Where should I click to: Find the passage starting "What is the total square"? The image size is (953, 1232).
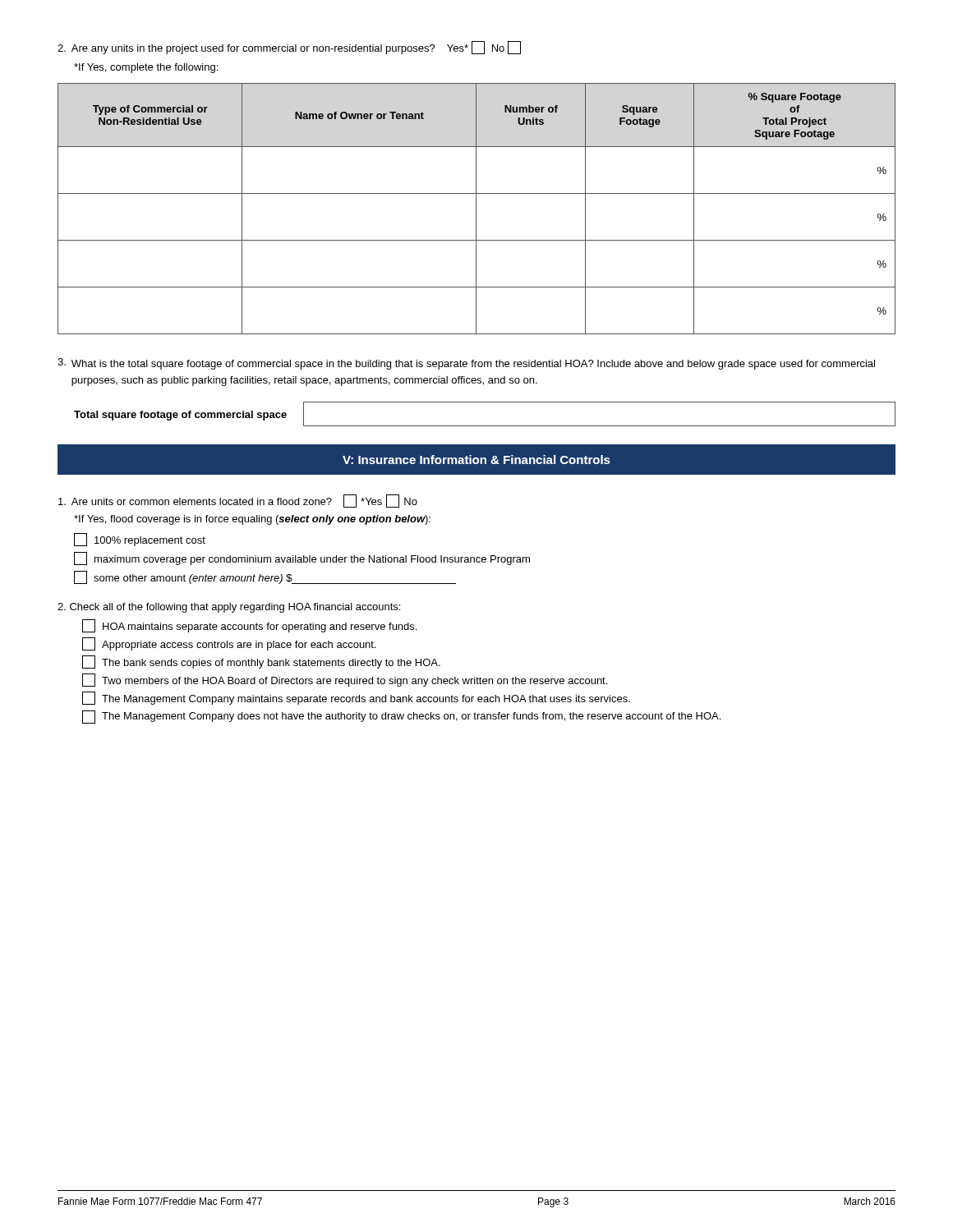click(476, 391)
